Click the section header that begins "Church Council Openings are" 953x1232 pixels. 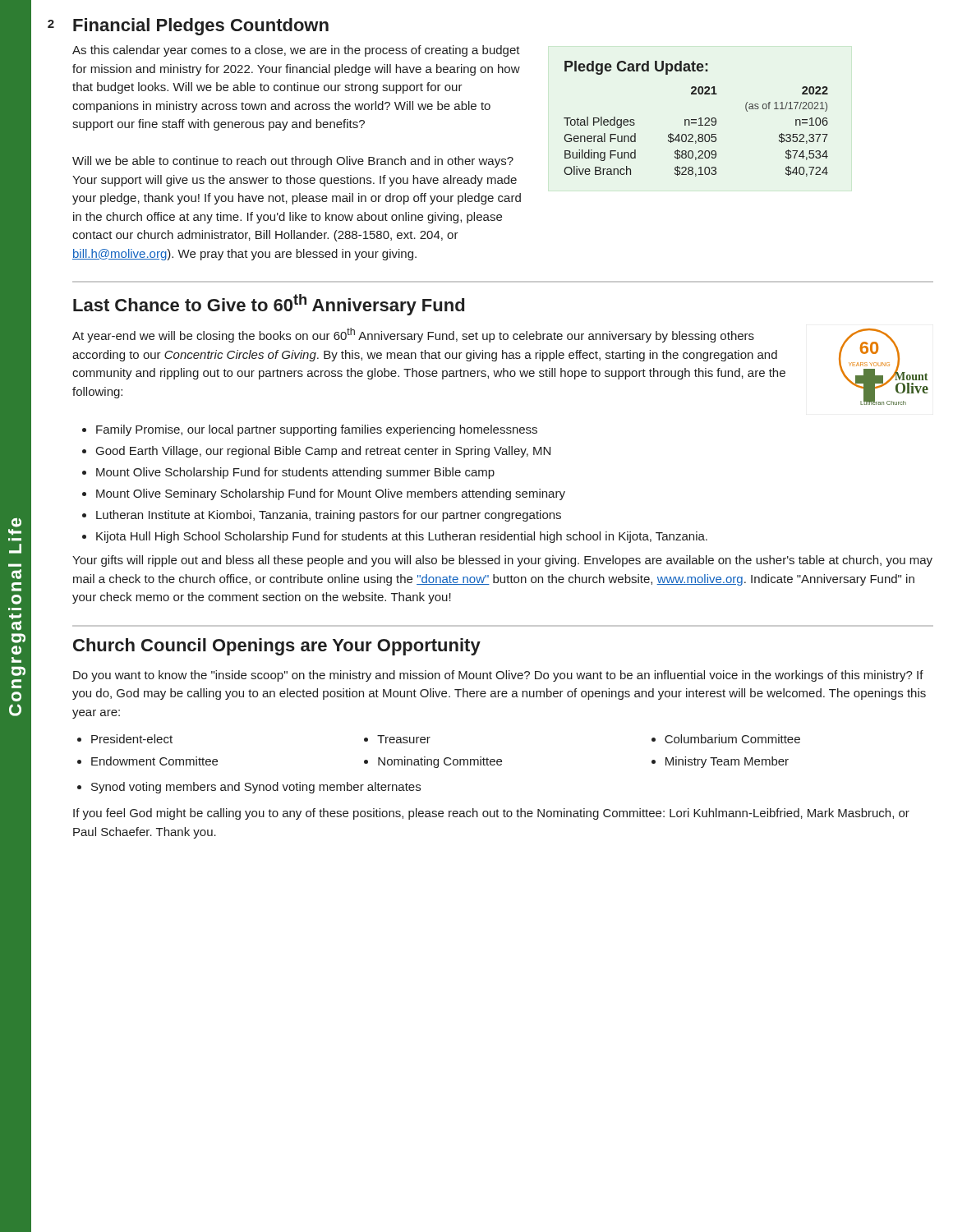pyautogui.click(x=276, y=645)
